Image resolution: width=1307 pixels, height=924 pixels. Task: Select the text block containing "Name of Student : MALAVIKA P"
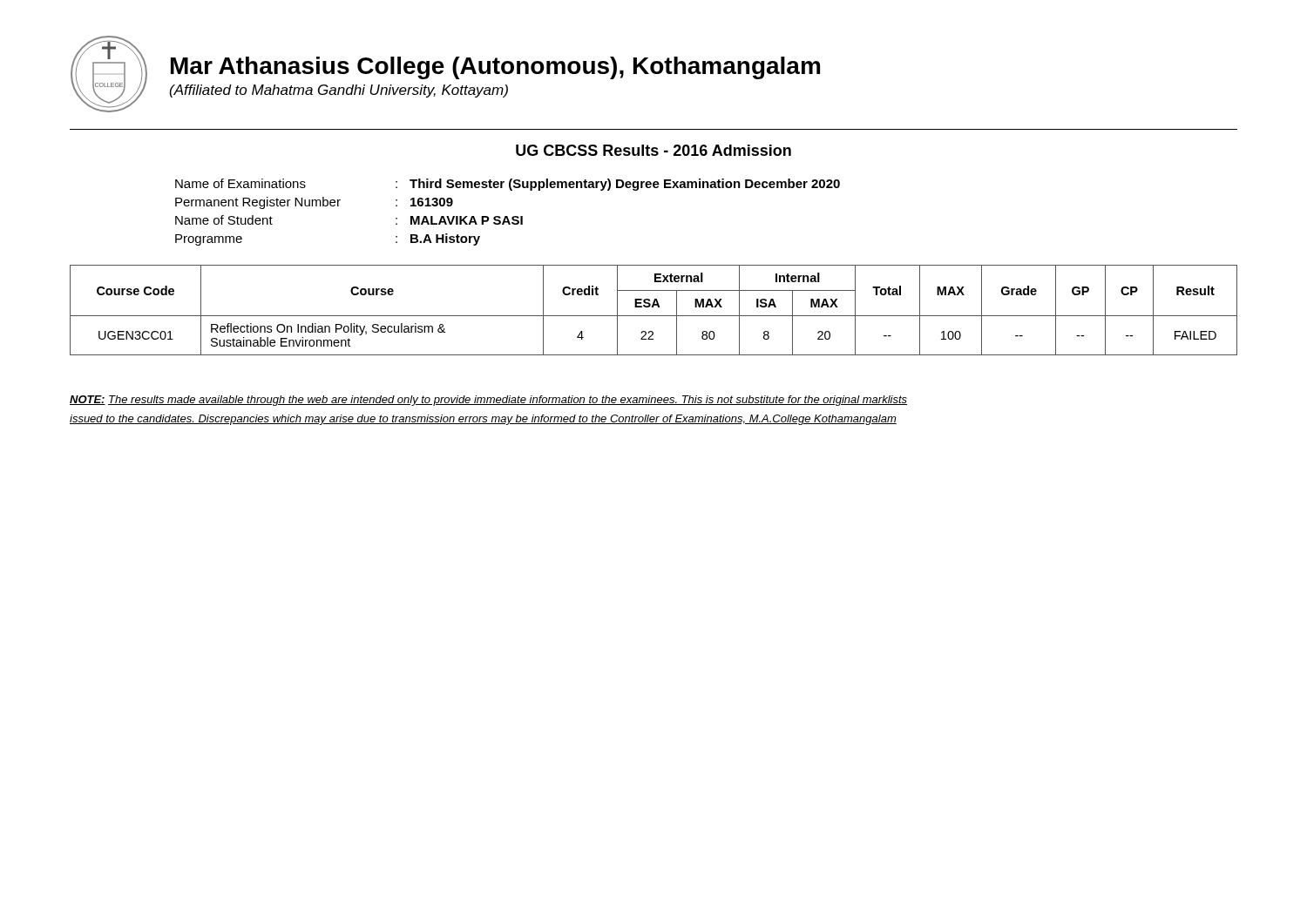pyautogui.click(x=218, y=220)
